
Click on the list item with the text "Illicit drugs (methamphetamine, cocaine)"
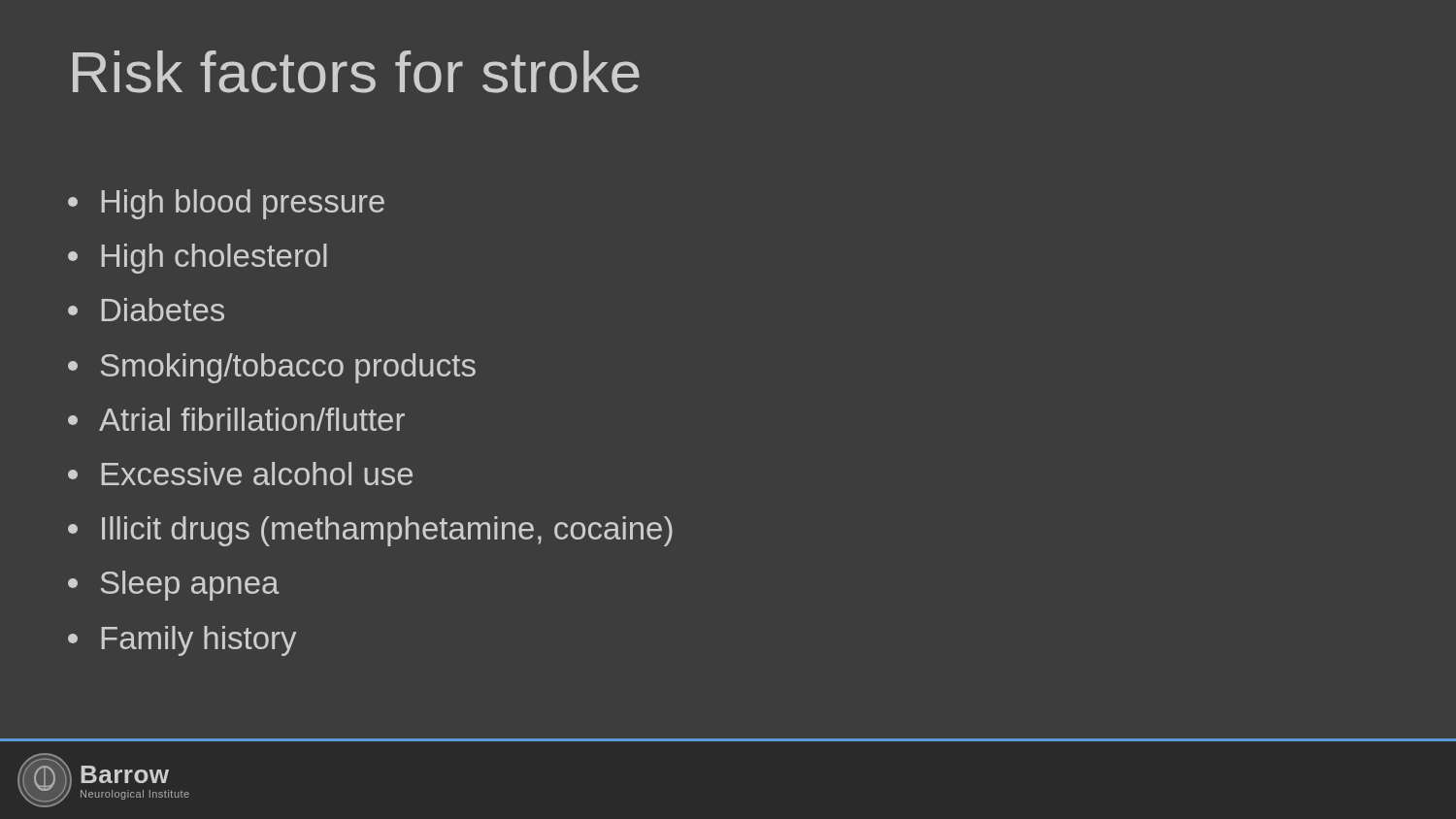pyautogui.click(x=371, y=529)
